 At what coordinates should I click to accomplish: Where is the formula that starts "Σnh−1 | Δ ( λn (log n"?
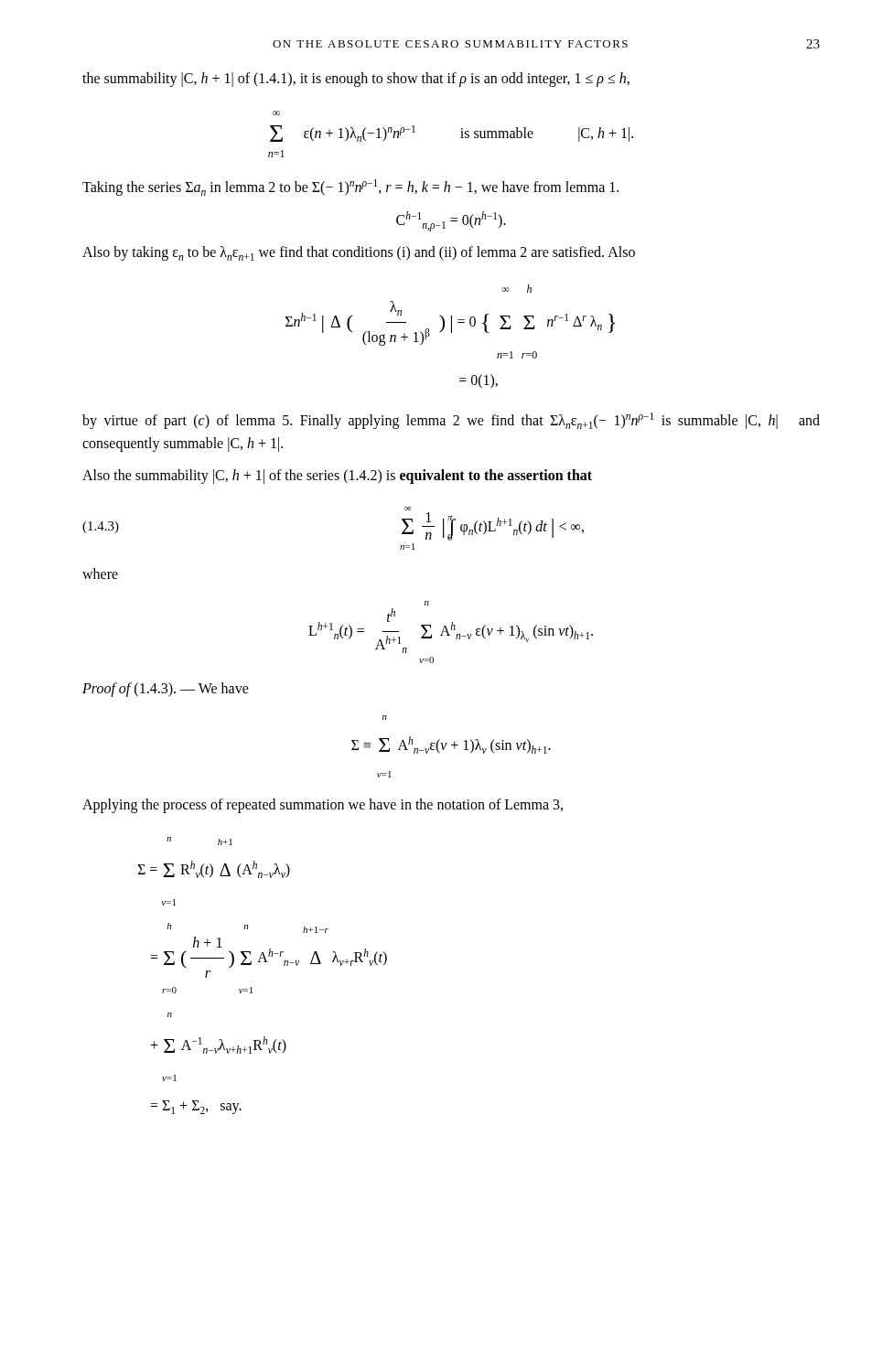tap(451, 333)
